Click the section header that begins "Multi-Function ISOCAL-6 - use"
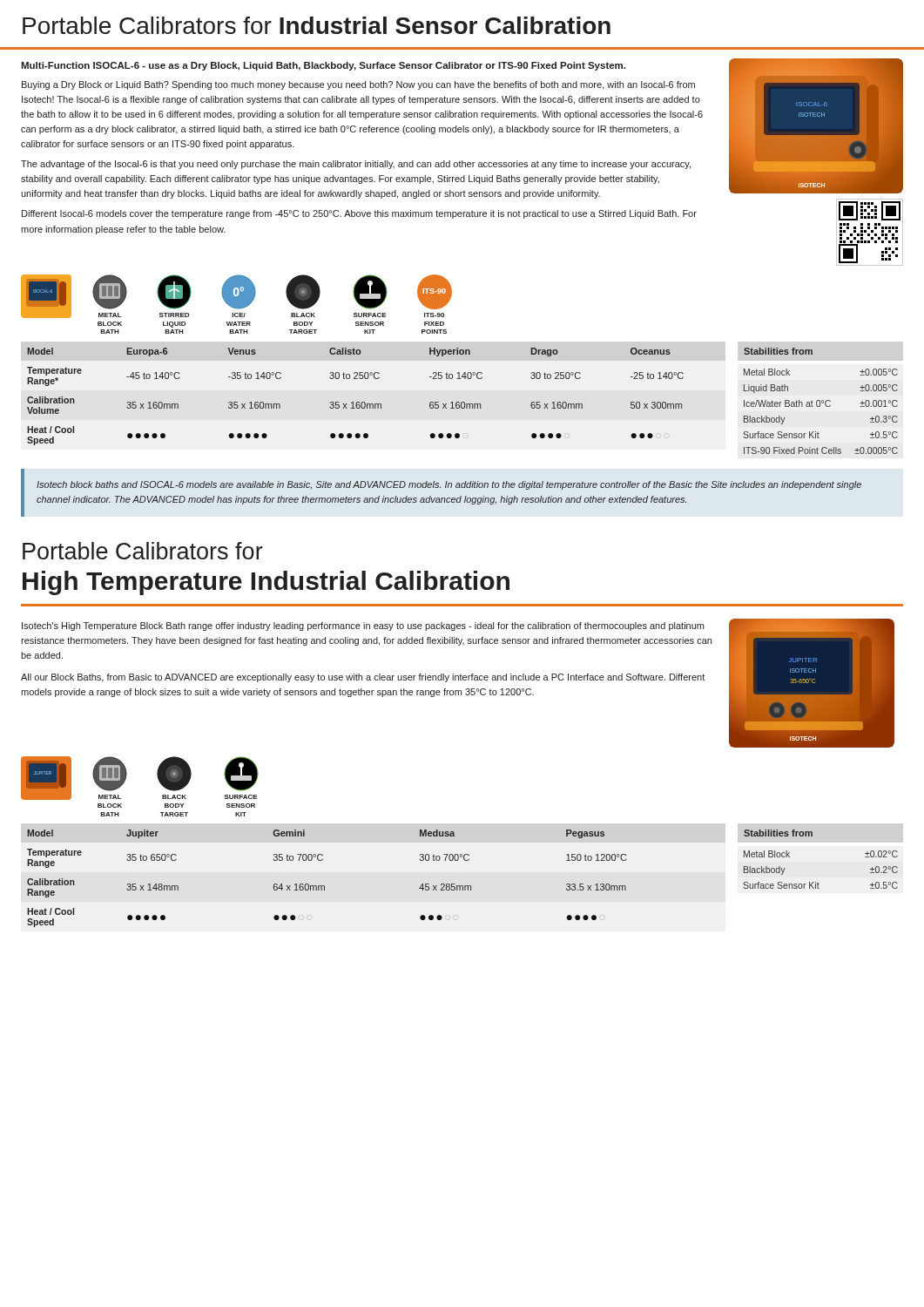Screen dimensions: 1307x924 click(324, 65)
